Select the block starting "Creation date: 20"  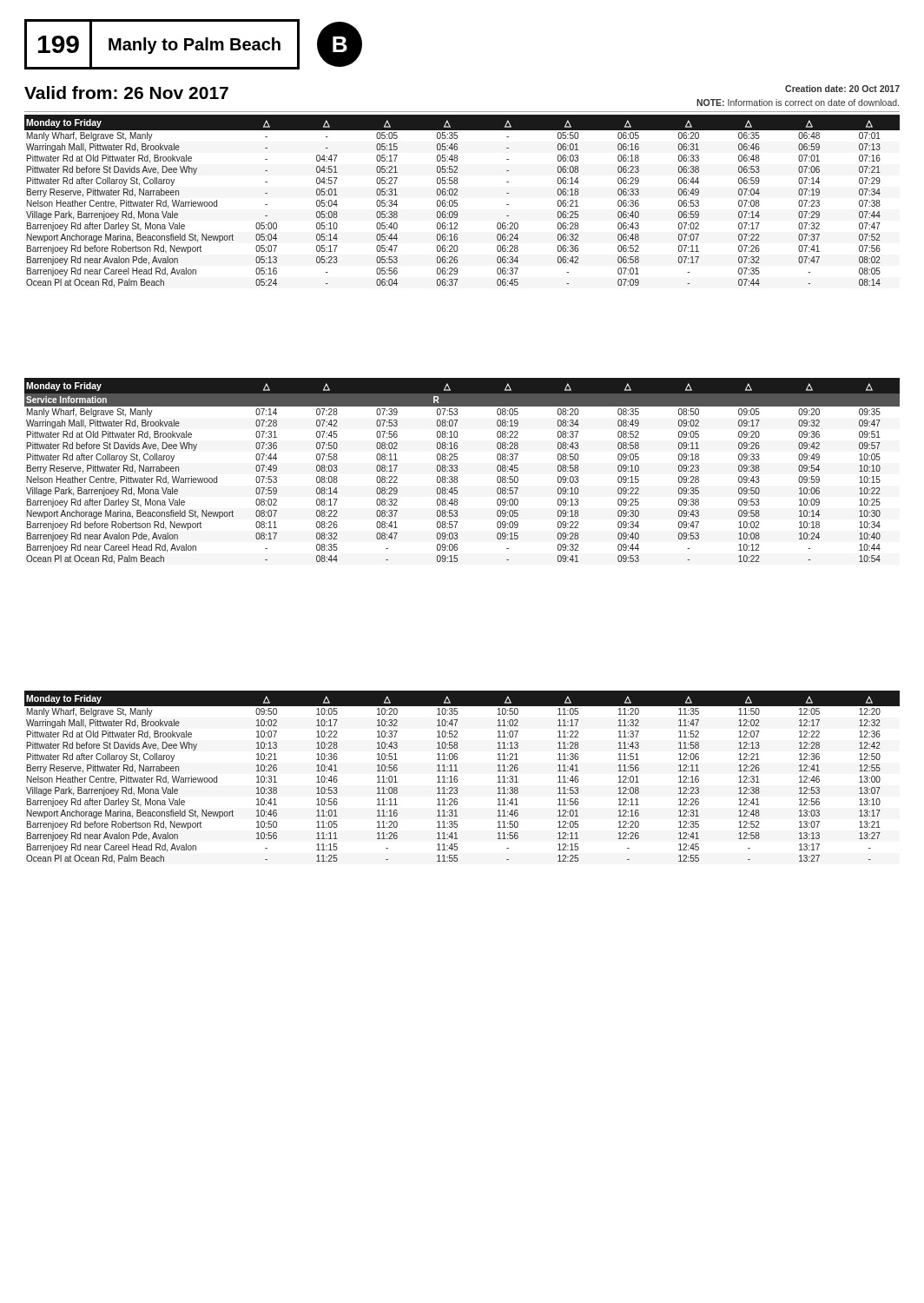[x=798, y=95]
